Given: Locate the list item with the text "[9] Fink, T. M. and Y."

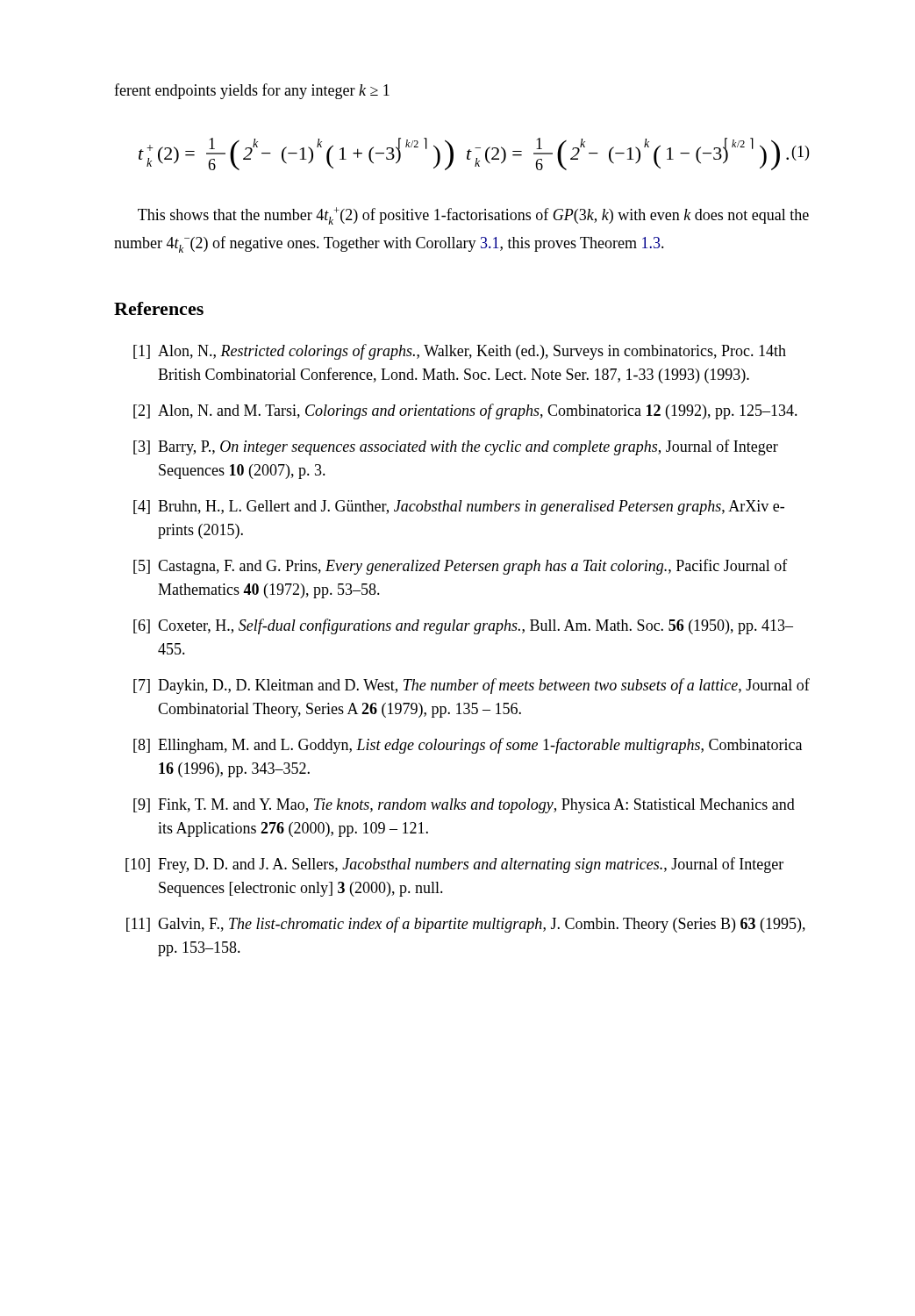Looking at the screenshot, I should pyautogui.click(x=462, y=817).
